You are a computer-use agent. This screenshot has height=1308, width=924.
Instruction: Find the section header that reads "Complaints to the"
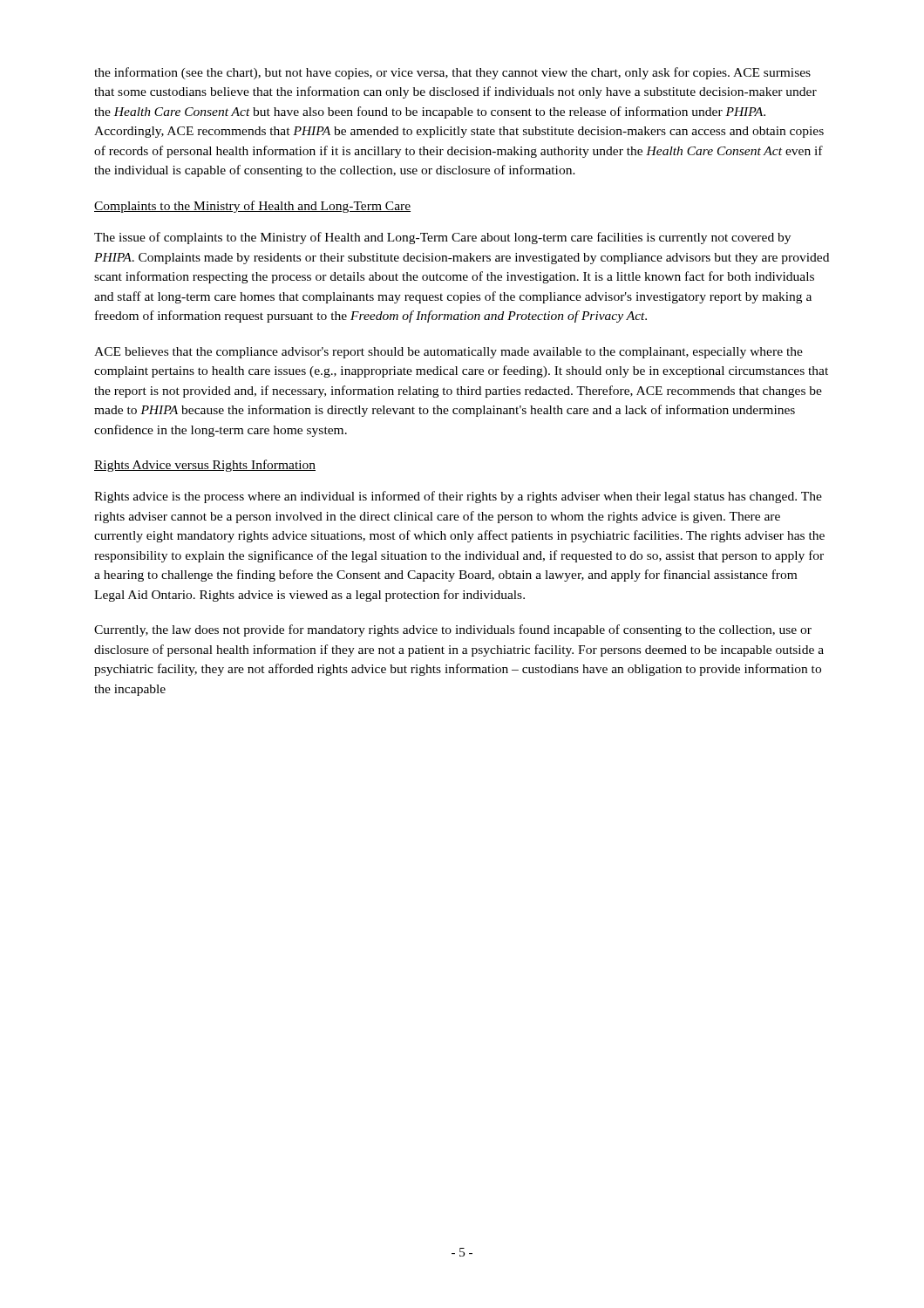tap(252, 205)
